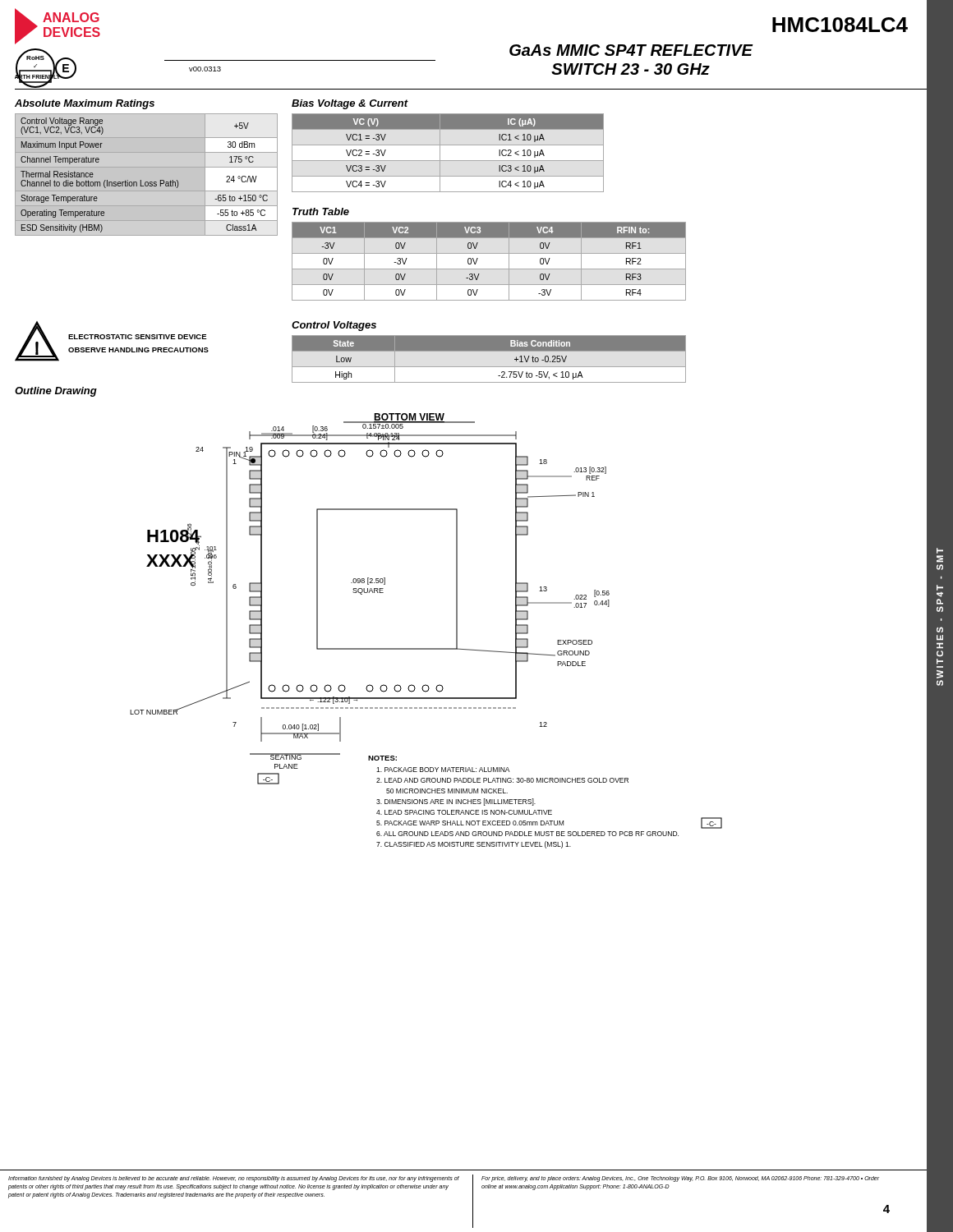Select the text block starting "Truth Table"
The height and width of the screenshot is (1232, 953).
[320, 212]
